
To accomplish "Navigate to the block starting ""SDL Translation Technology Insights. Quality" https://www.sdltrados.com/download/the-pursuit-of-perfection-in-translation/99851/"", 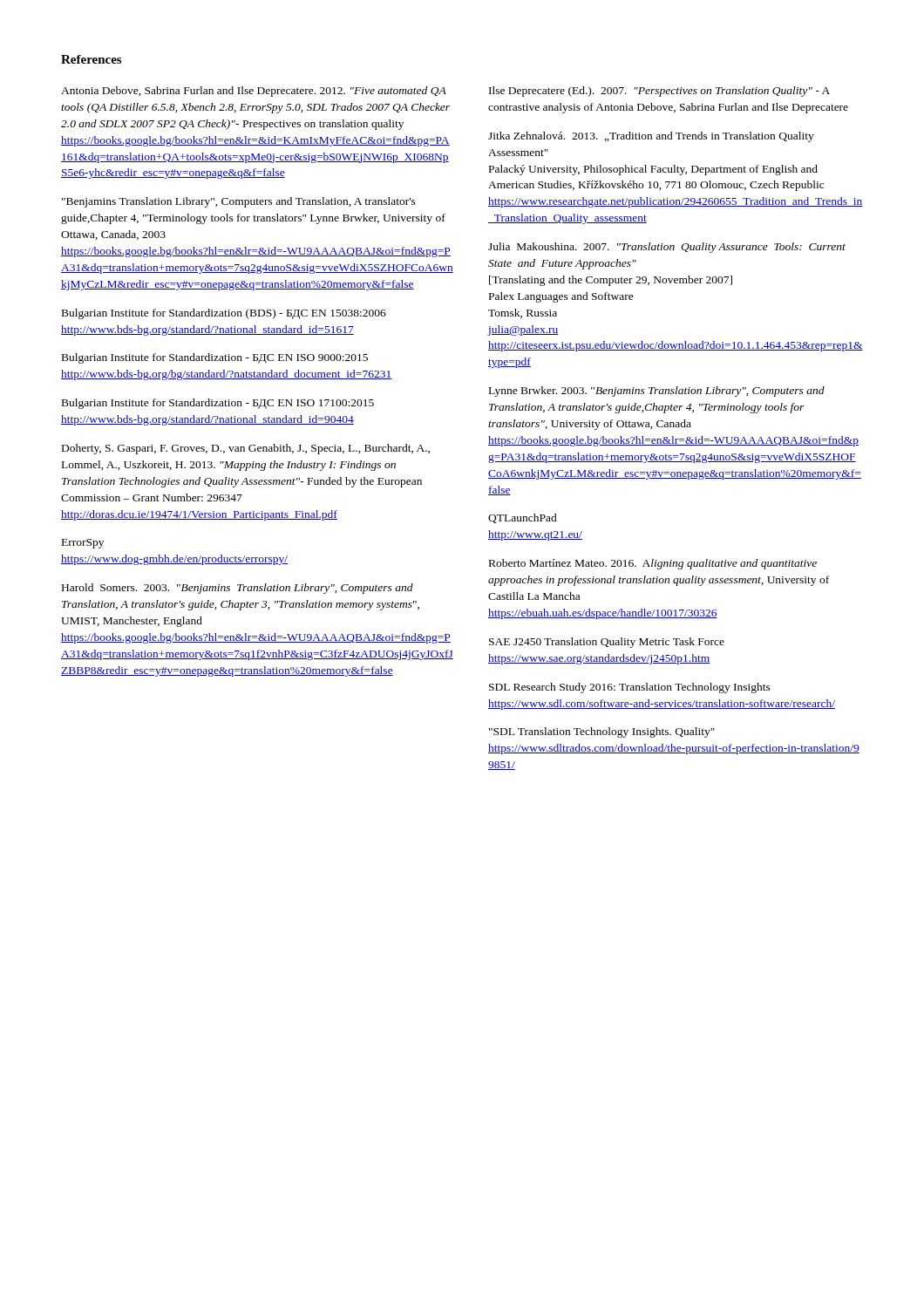I will click(x=674, y=748).
